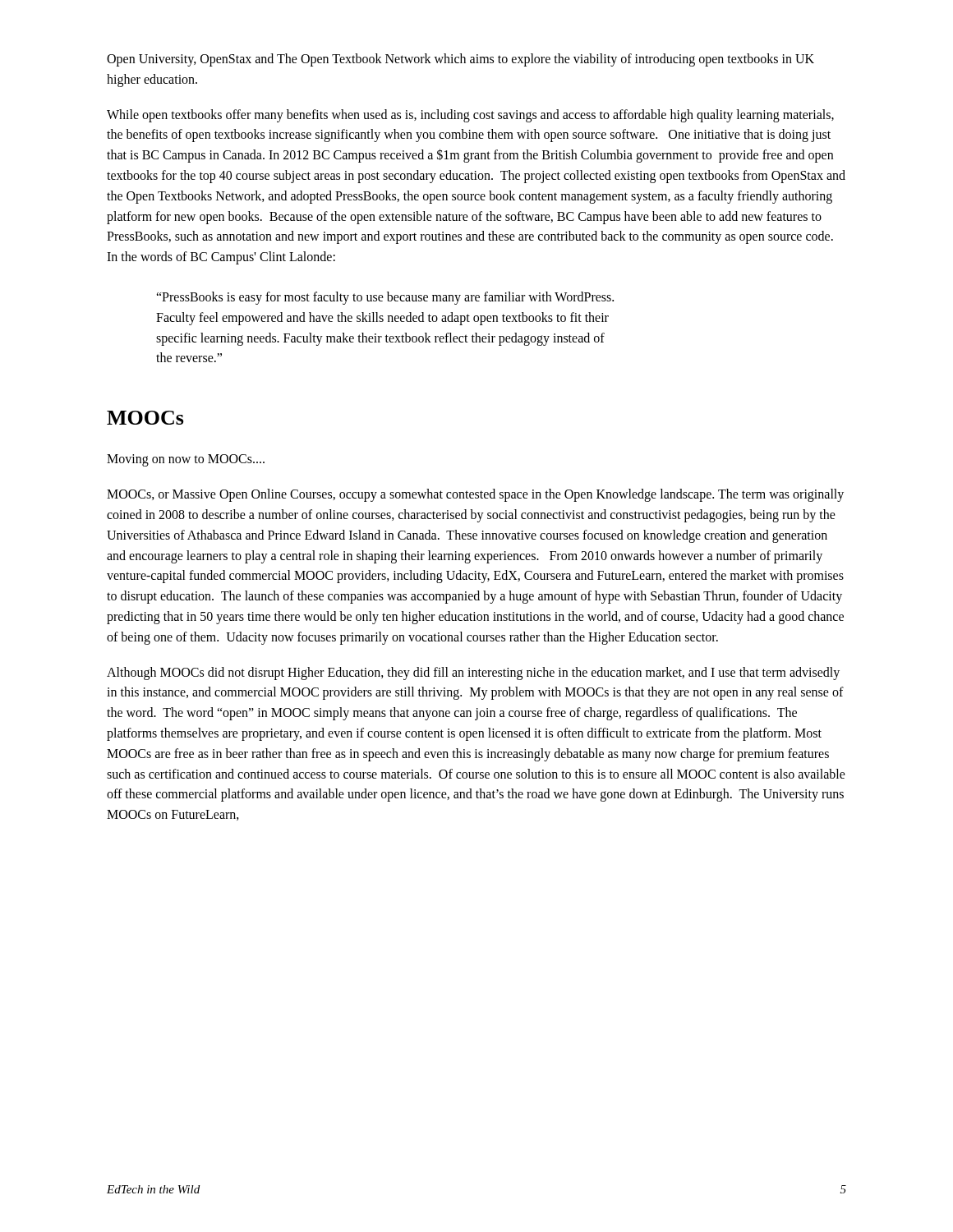This screenshot has width=953, height=1232.
Task: Click the passage that begins "While open textbooks"
Action: click(476, 186)
